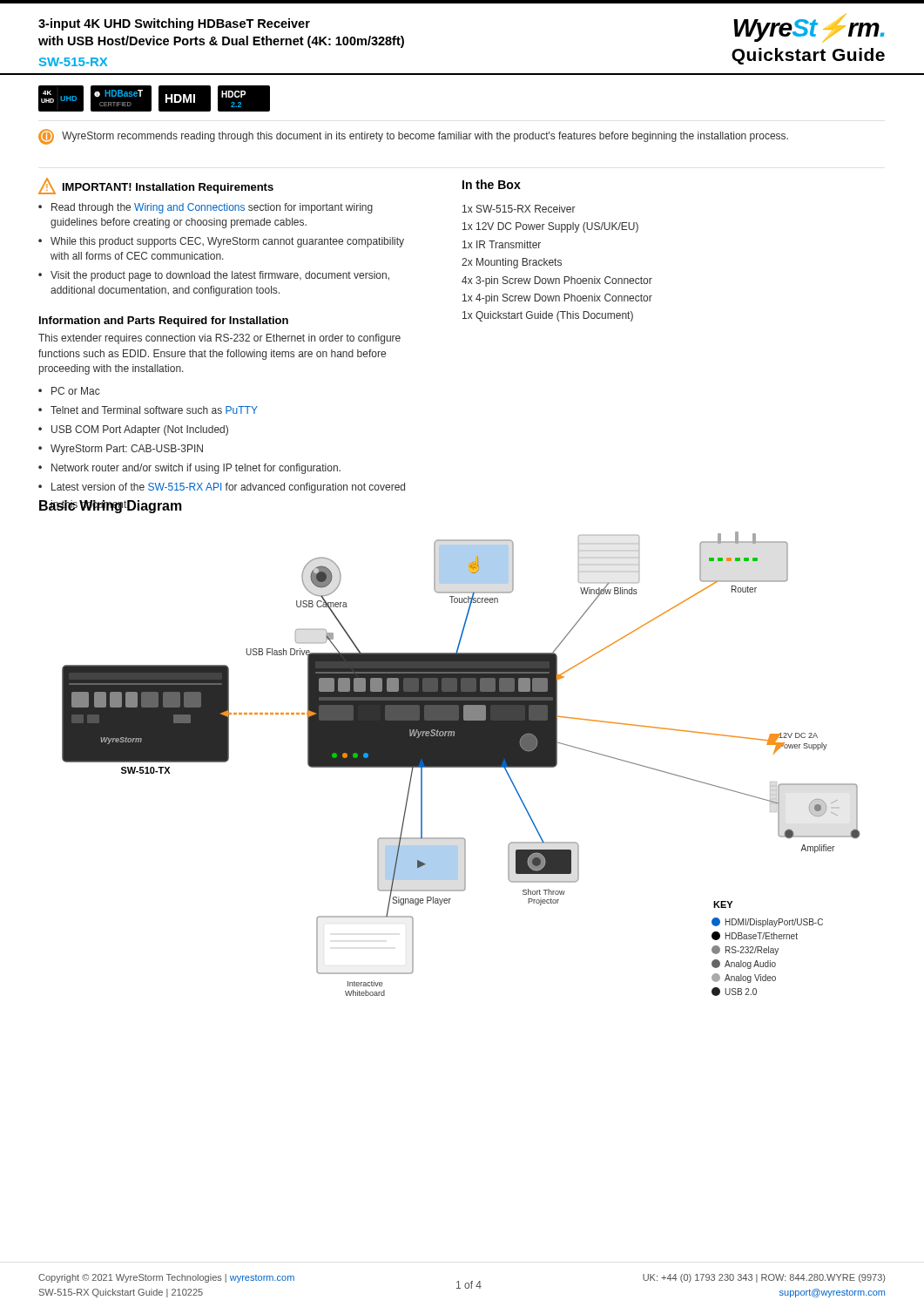Find the block on this page that starts "• Visit the product"

(214, 282)
